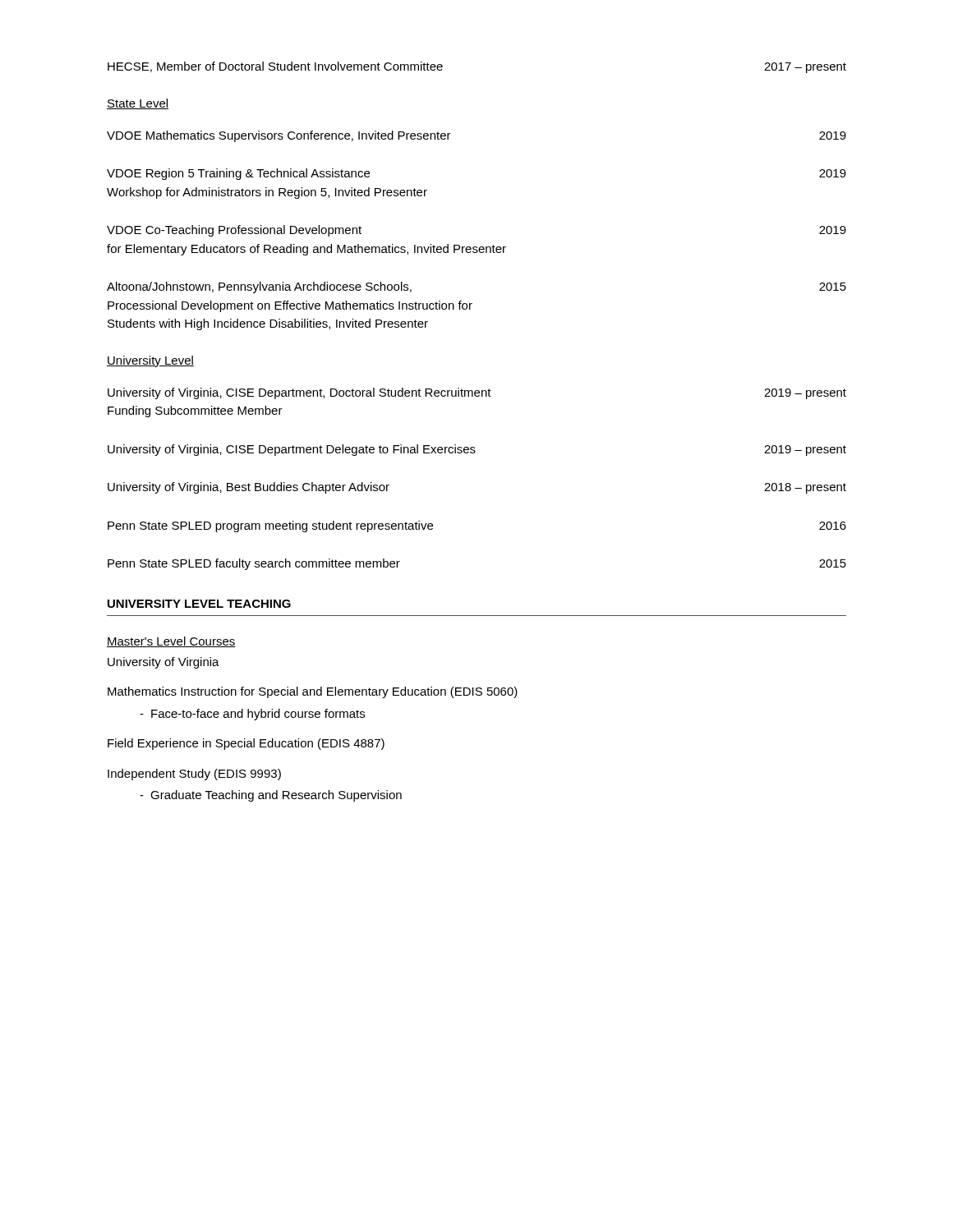Locate the block of text that opens with "HECSE, Member of"
Image resolution: width=953 pixels, height=1232 pixels.
(x=274, y=67)
